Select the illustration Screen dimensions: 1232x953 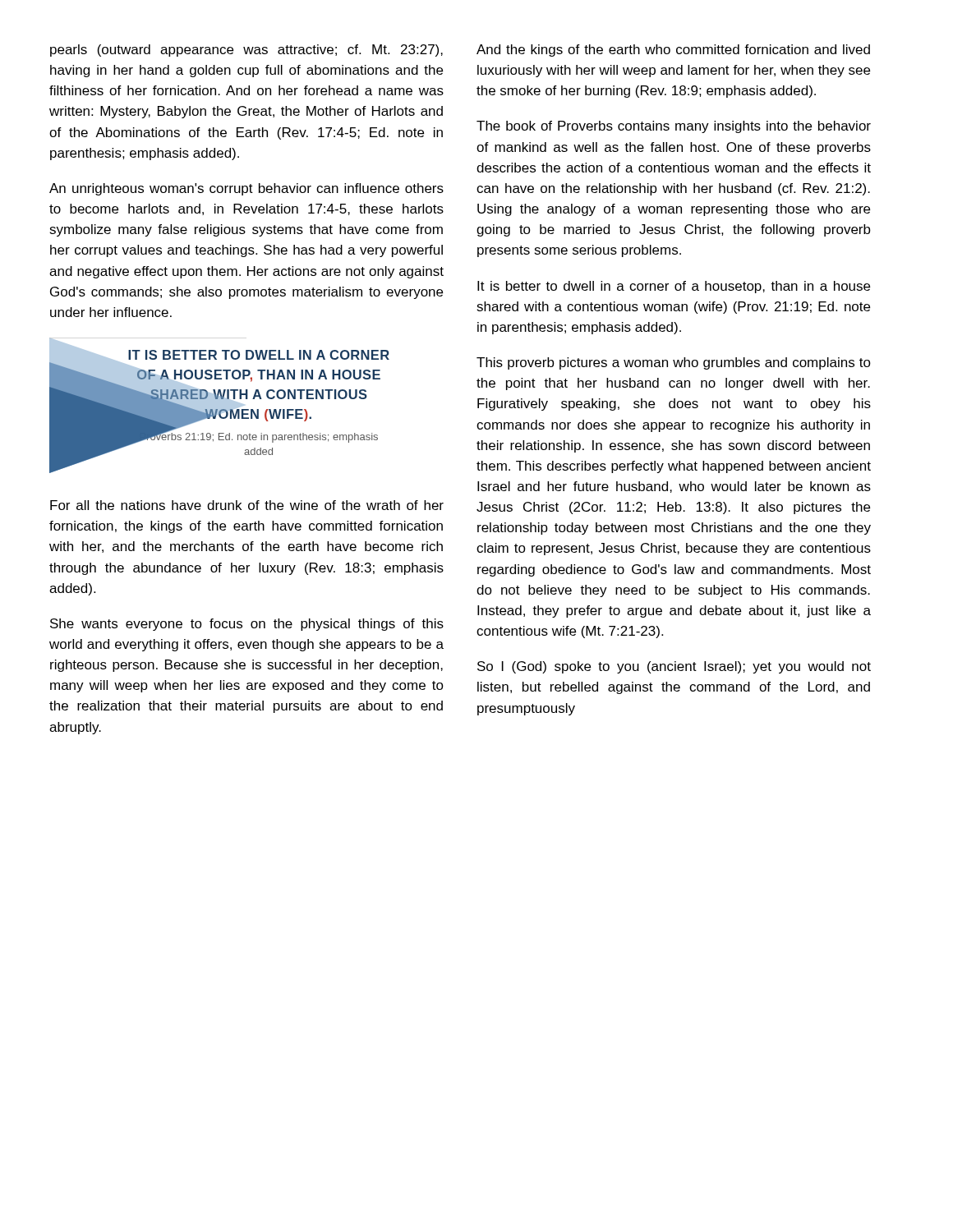(246, 407)
